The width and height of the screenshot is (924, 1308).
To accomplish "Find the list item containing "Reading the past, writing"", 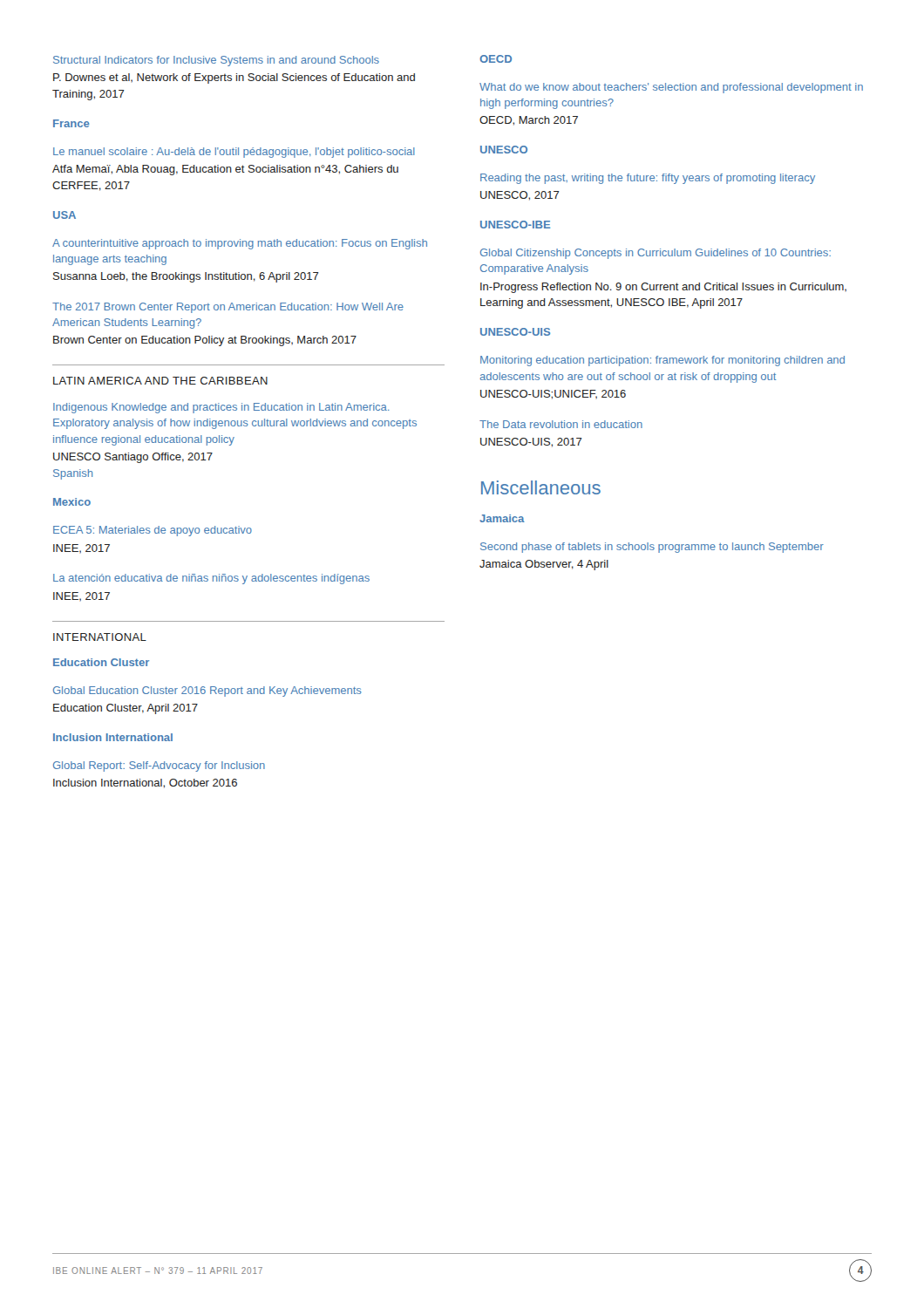I will pos(676,188).
